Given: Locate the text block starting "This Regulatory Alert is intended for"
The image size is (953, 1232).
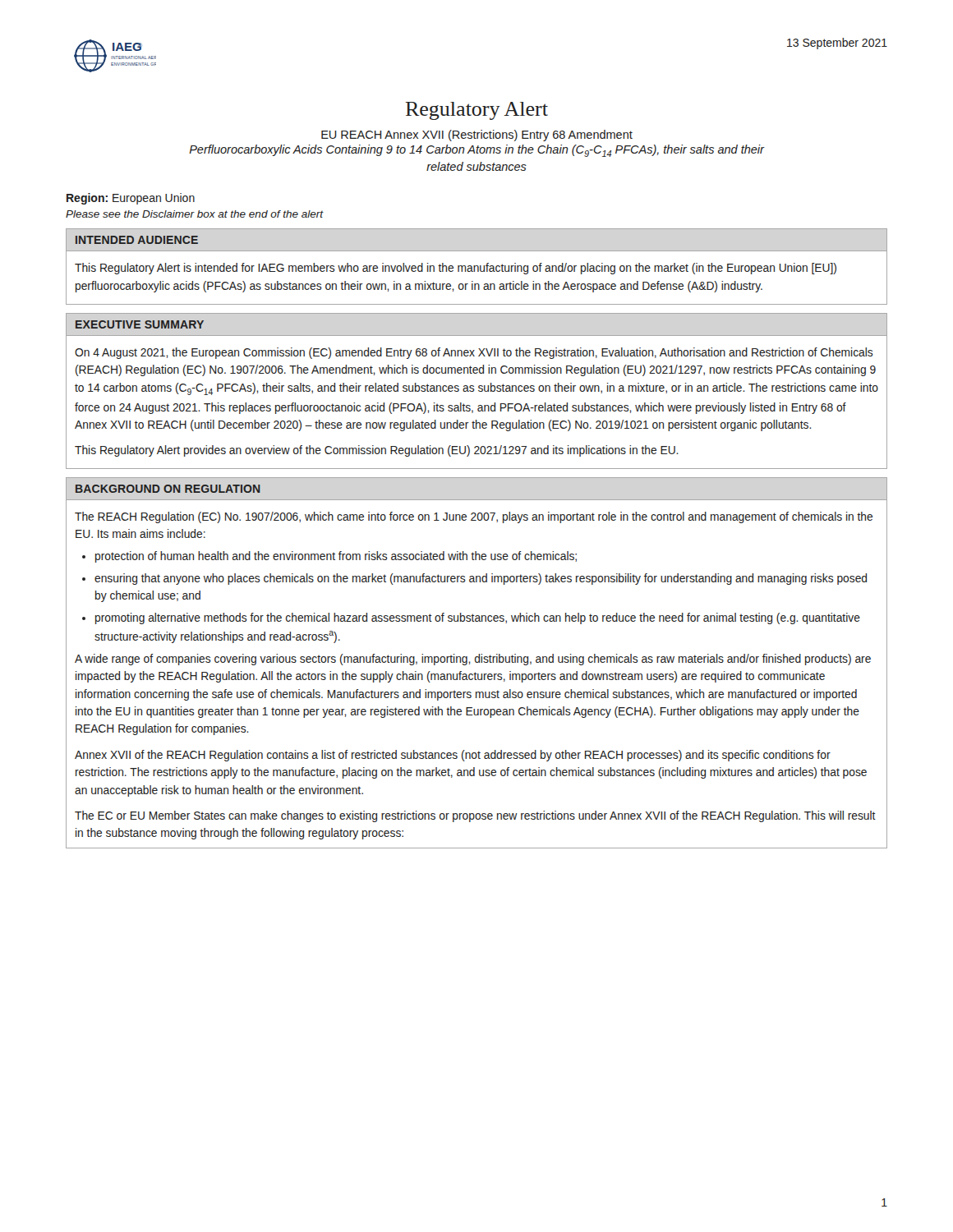Looking at the screenshot, I should pos(456,277).
